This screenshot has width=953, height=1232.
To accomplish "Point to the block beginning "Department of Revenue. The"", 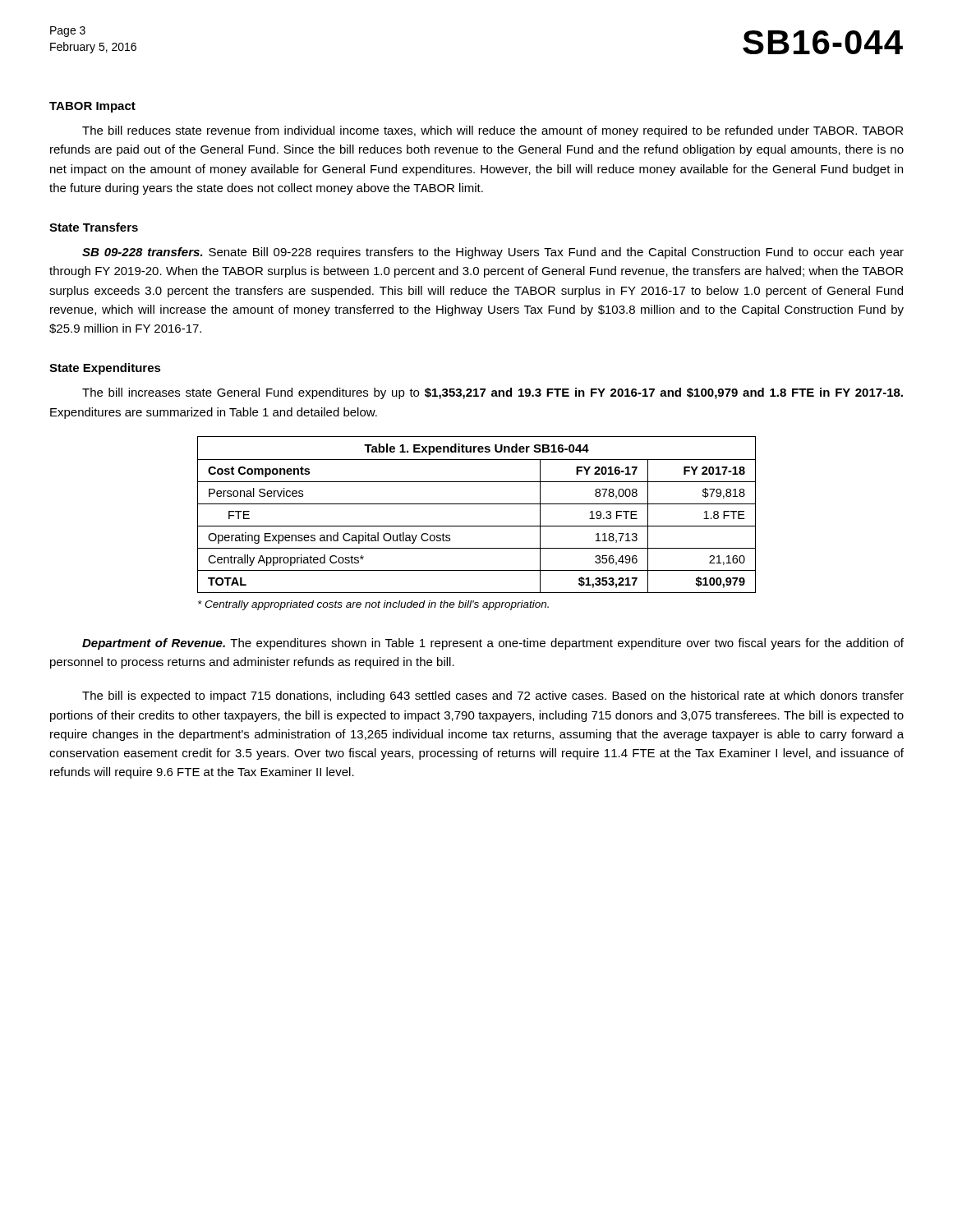I will pos(476,652).
